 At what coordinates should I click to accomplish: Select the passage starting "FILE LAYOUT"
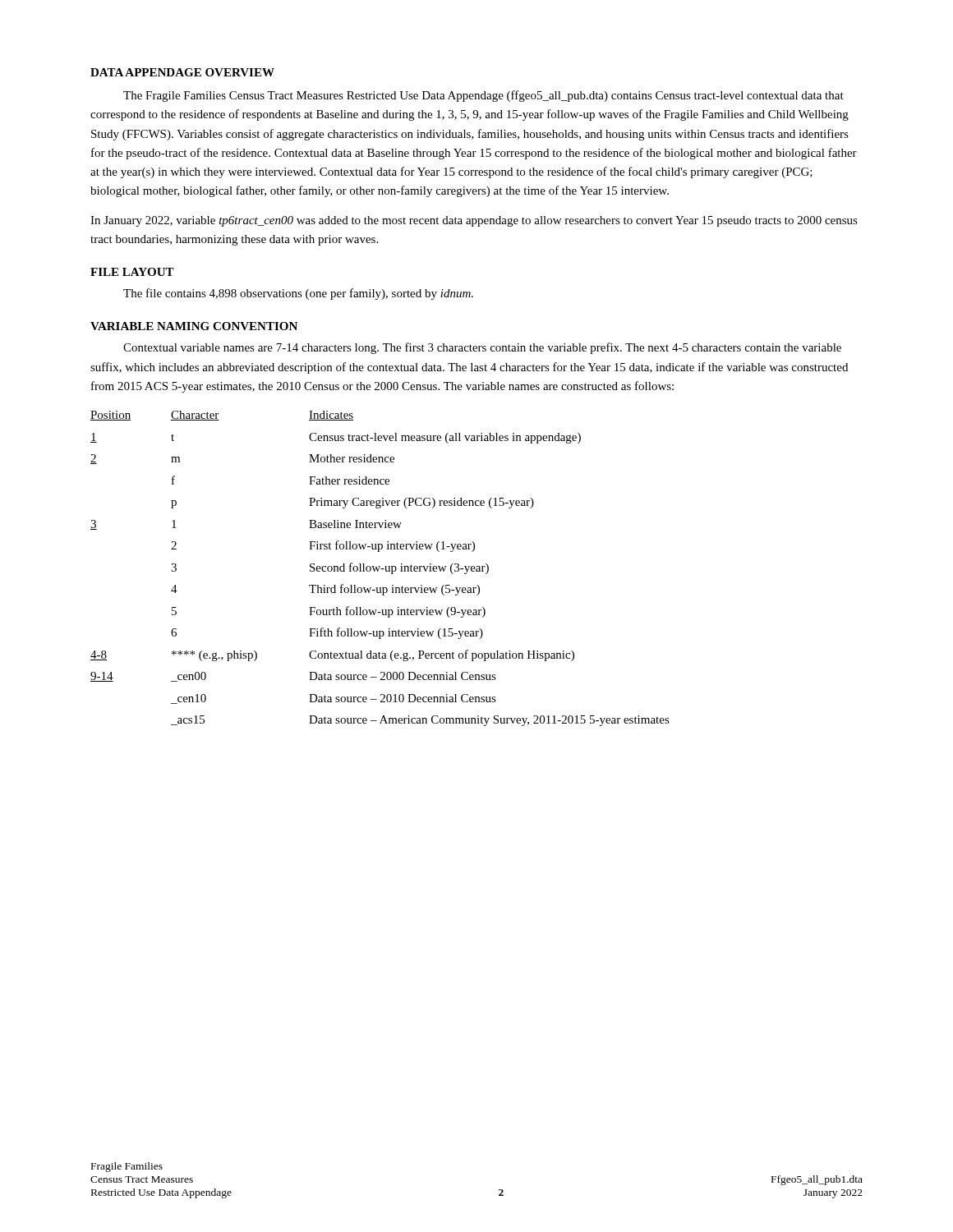(132, 272)
